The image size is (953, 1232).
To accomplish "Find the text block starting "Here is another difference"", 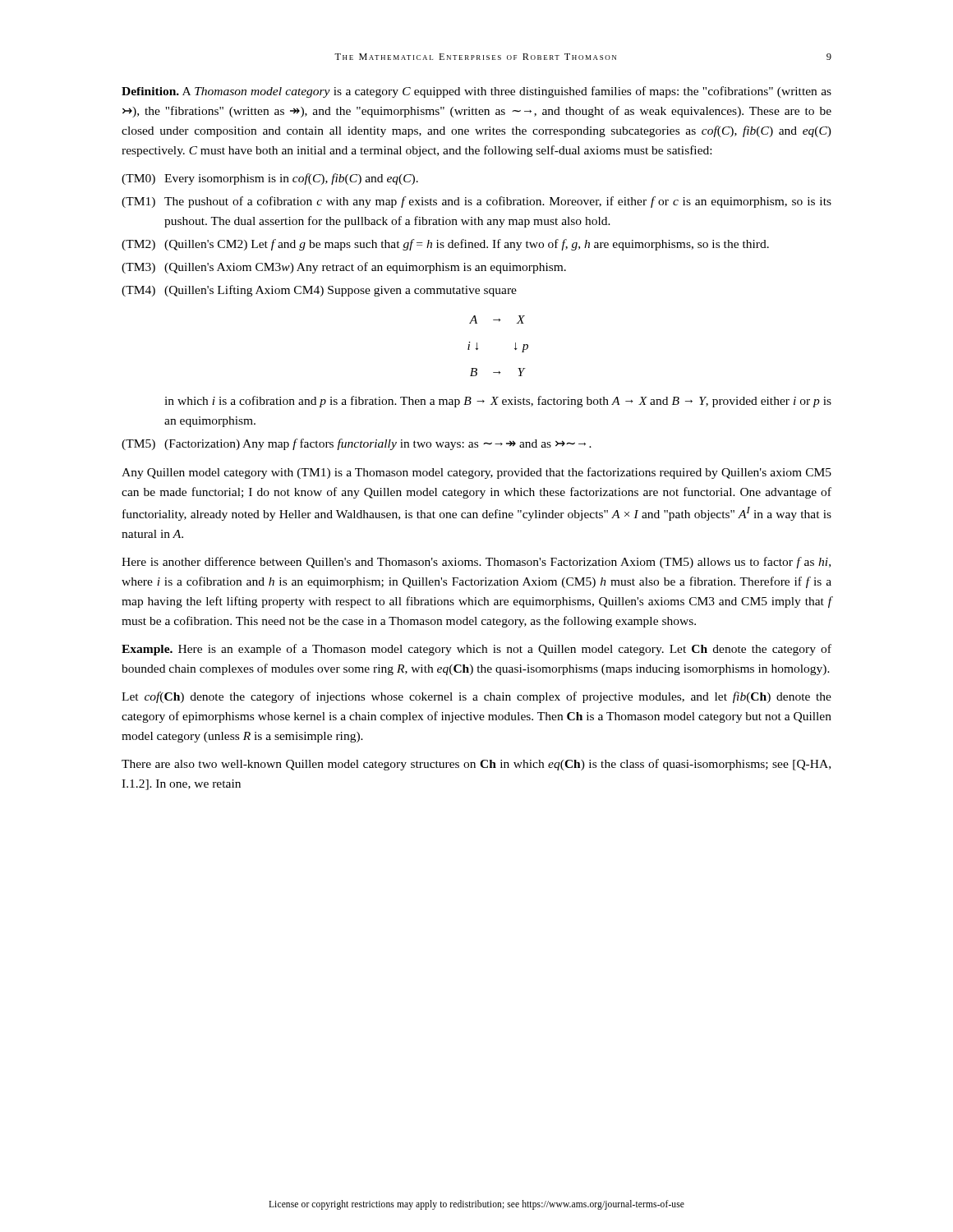I will coord(476,591).
